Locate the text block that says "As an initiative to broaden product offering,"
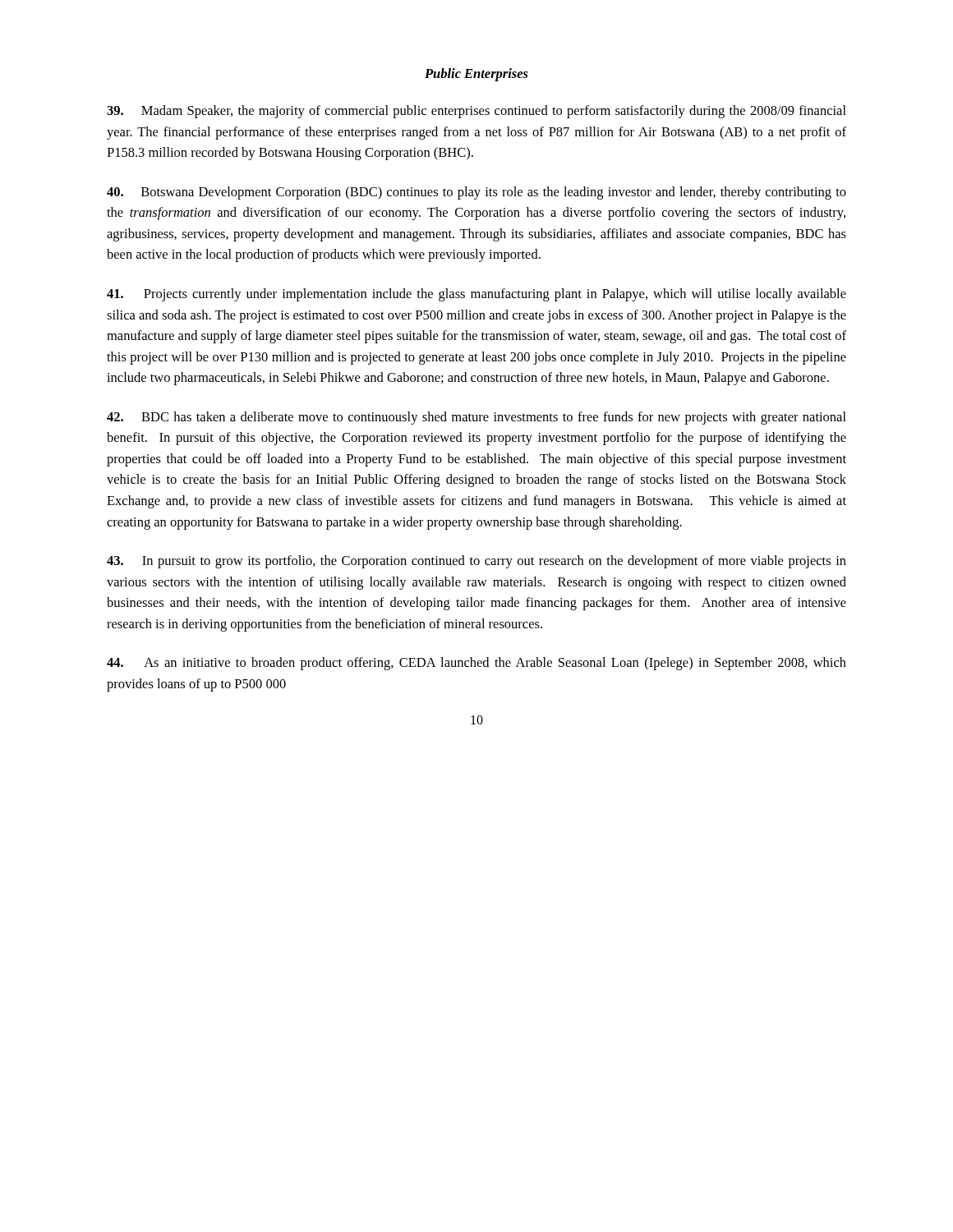The image size is (953, 1232). click(476, 673)
